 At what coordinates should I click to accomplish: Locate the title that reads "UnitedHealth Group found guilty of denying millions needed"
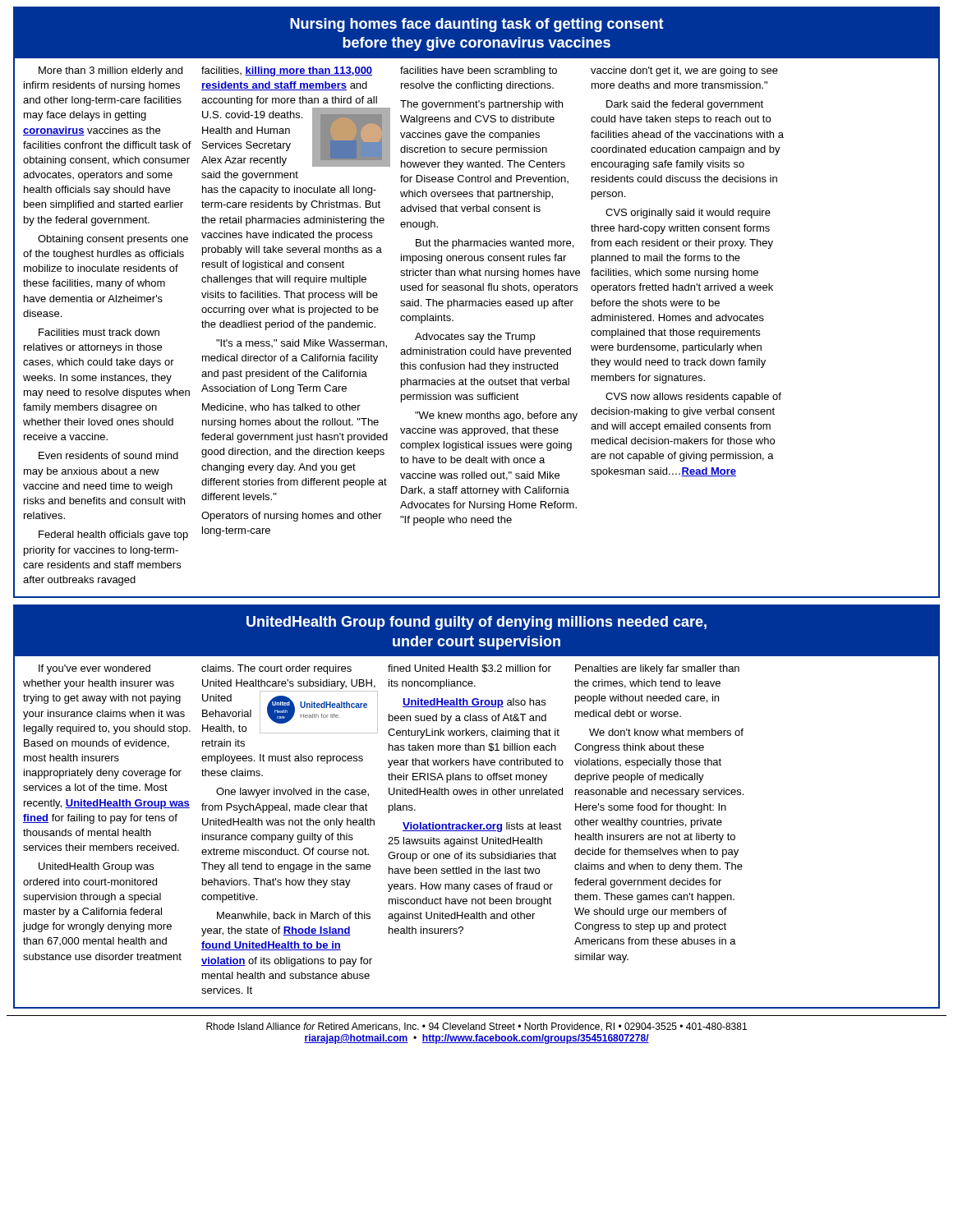476,807
